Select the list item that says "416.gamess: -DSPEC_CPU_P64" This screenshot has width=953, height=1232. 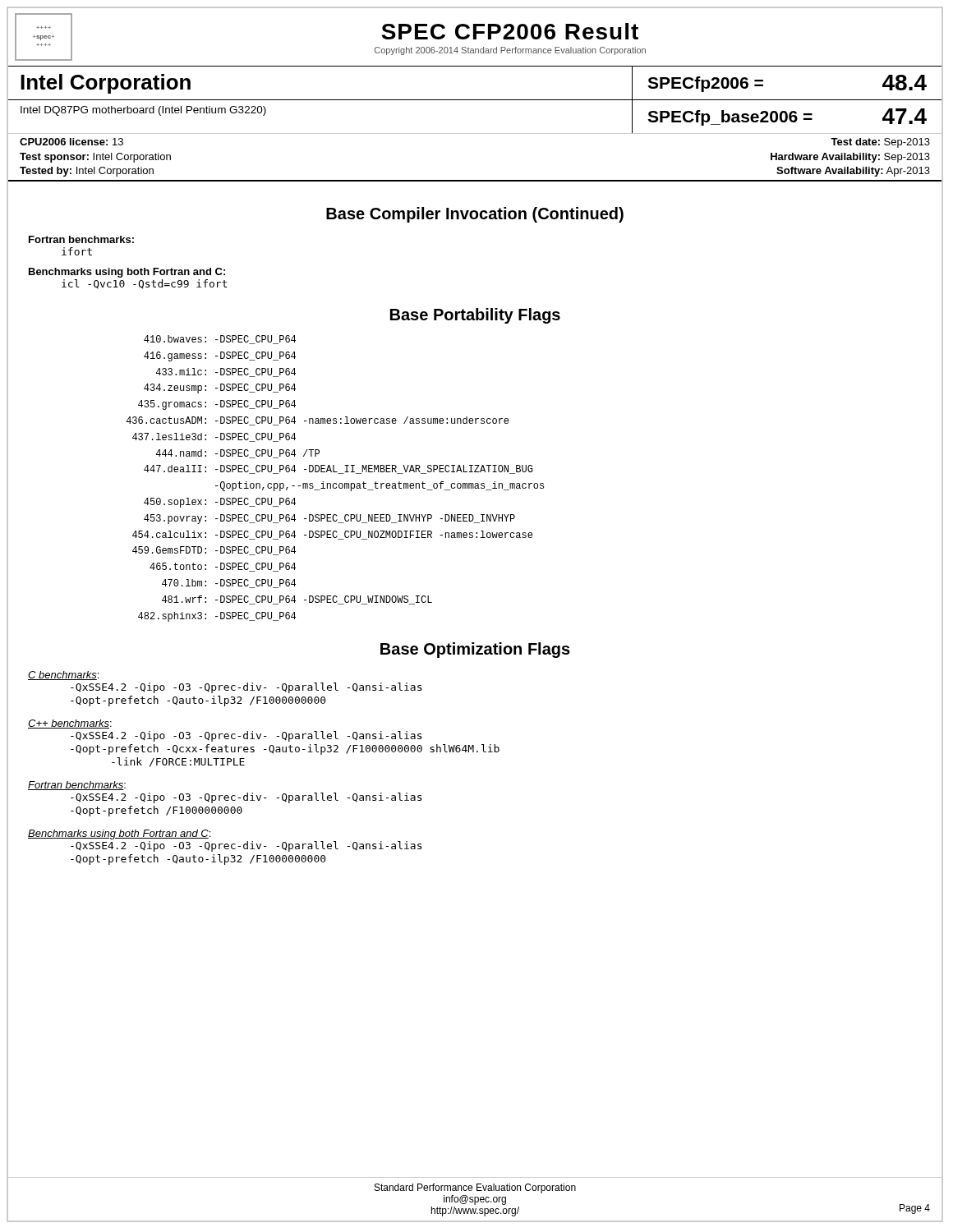(x=162, y=357)
